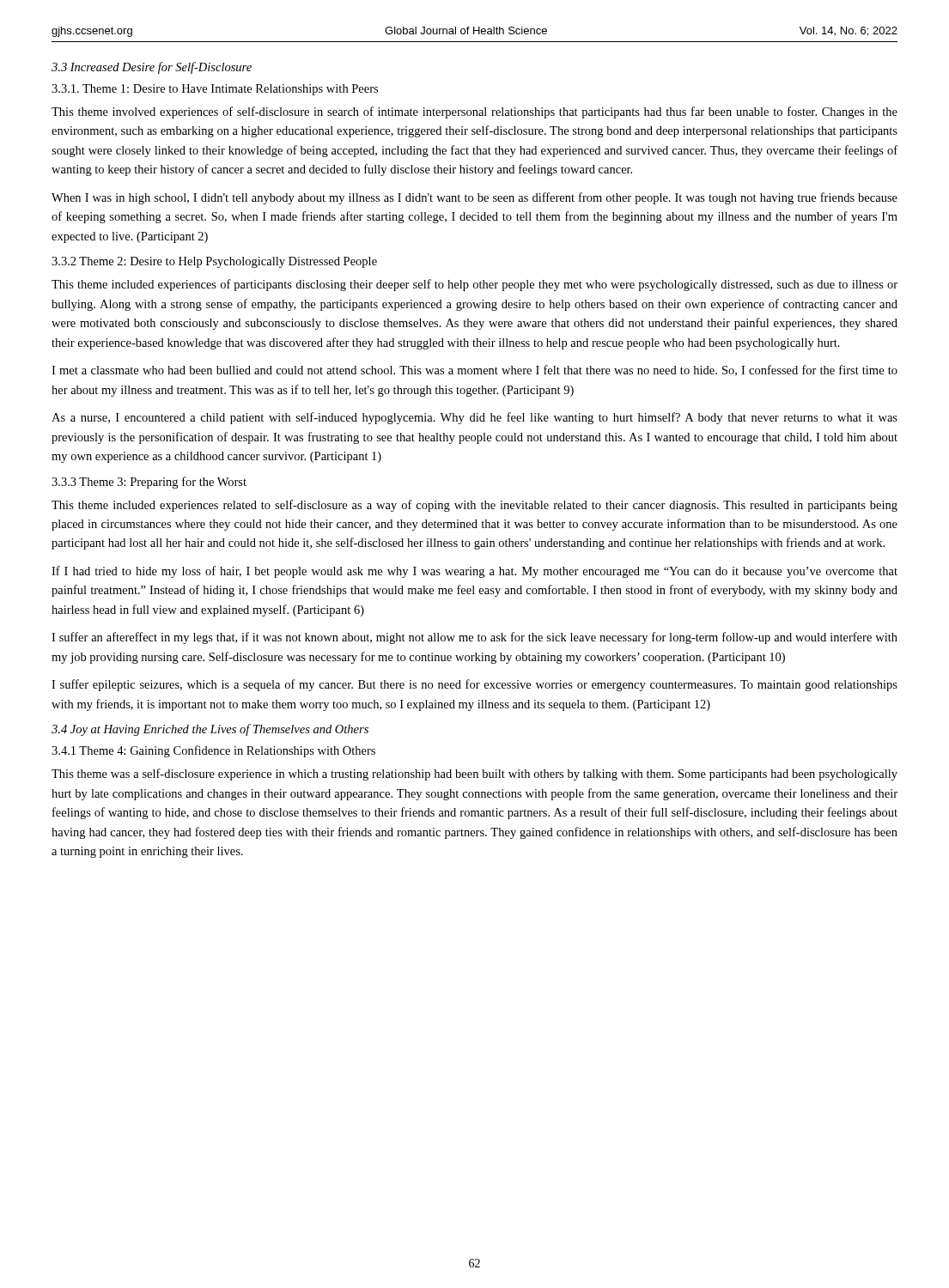Screen dimensions: 1288x949
Task: Navigate to the passage starting "3.3.1. Theme 1: Desire"
Action: [215, 88]
